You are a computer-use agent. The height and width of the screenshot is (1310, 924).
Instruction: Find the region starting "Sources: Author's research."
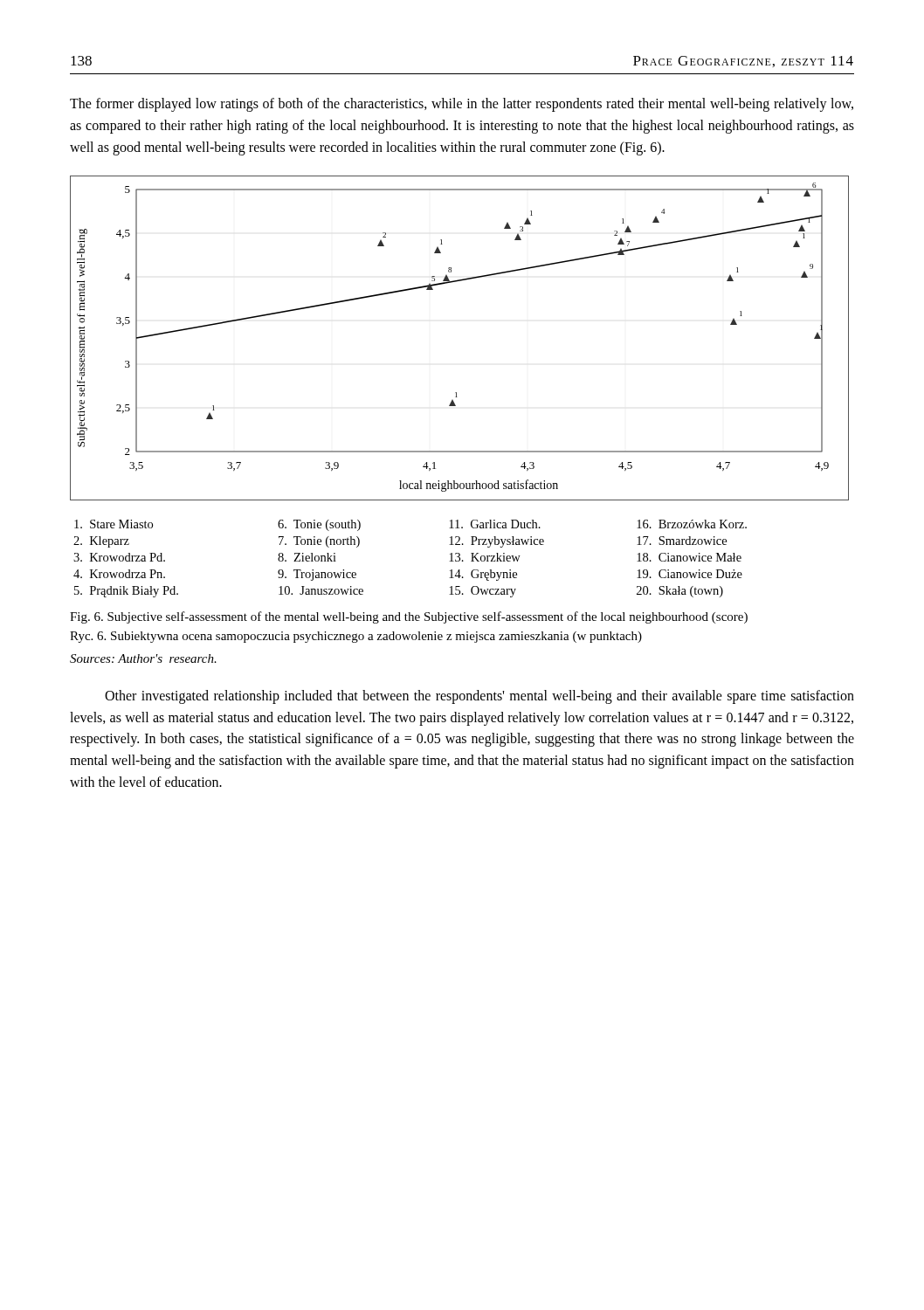[x=144, y=658]
